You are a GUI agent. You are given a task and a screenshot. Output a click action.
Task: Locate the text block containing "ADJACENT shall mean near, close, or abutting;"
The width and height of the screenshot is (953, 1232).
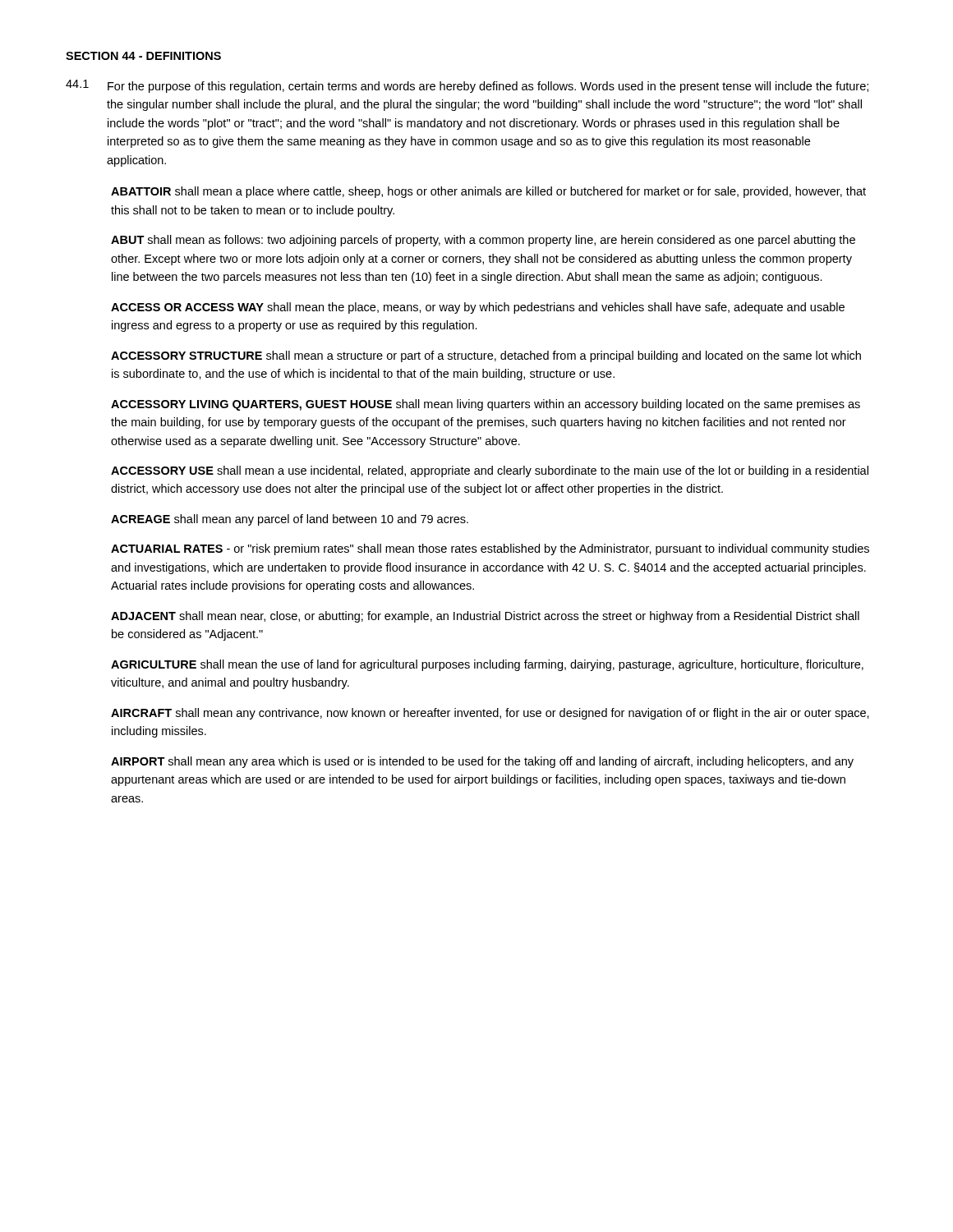[485, 625]
